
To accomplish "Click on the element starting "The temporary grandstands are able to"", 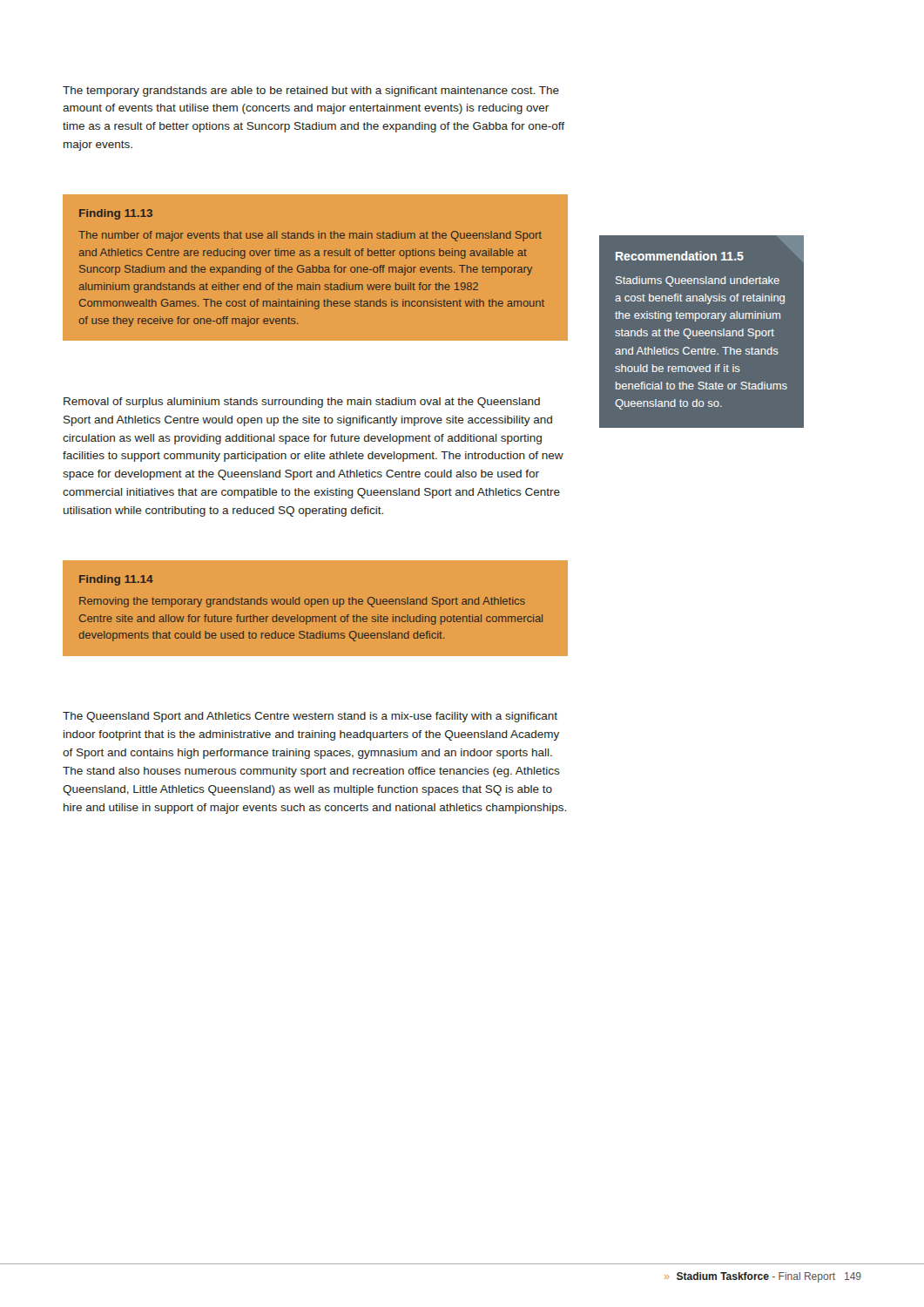I will tap(315, 118).
